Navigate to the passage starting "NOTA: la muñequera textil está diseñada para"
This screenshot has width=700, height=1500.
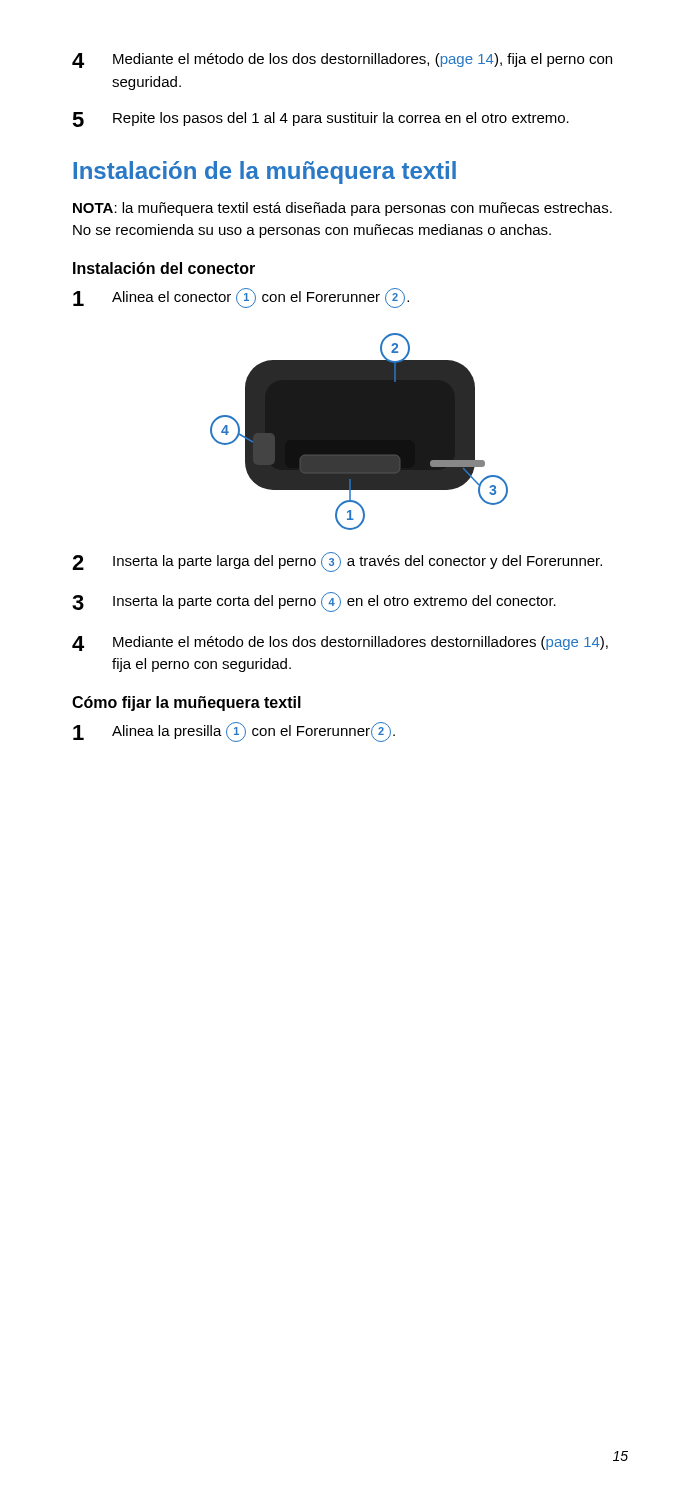click(342, 218)
